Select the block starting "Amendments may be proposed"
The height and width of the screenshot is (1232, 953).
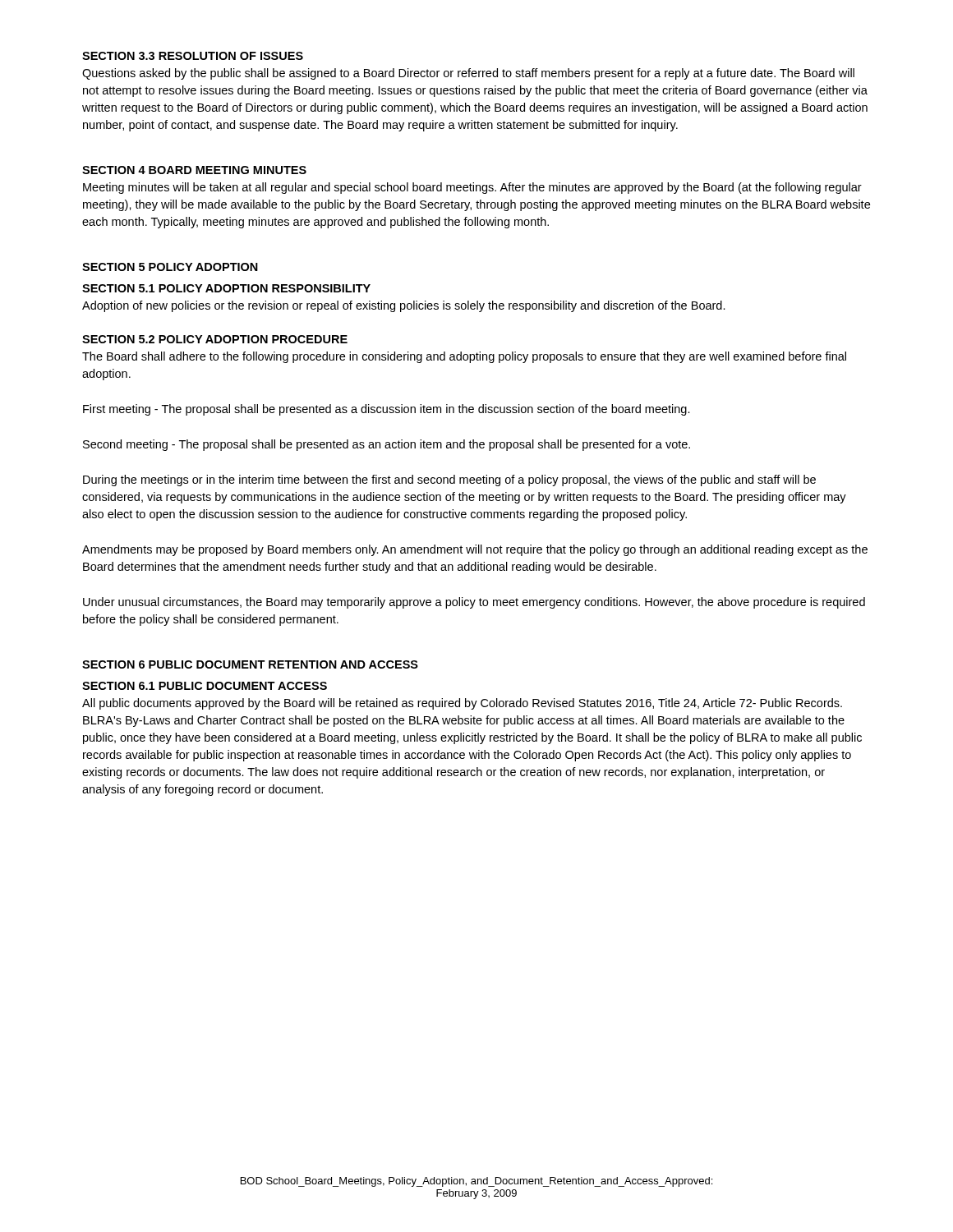(475, 558)
